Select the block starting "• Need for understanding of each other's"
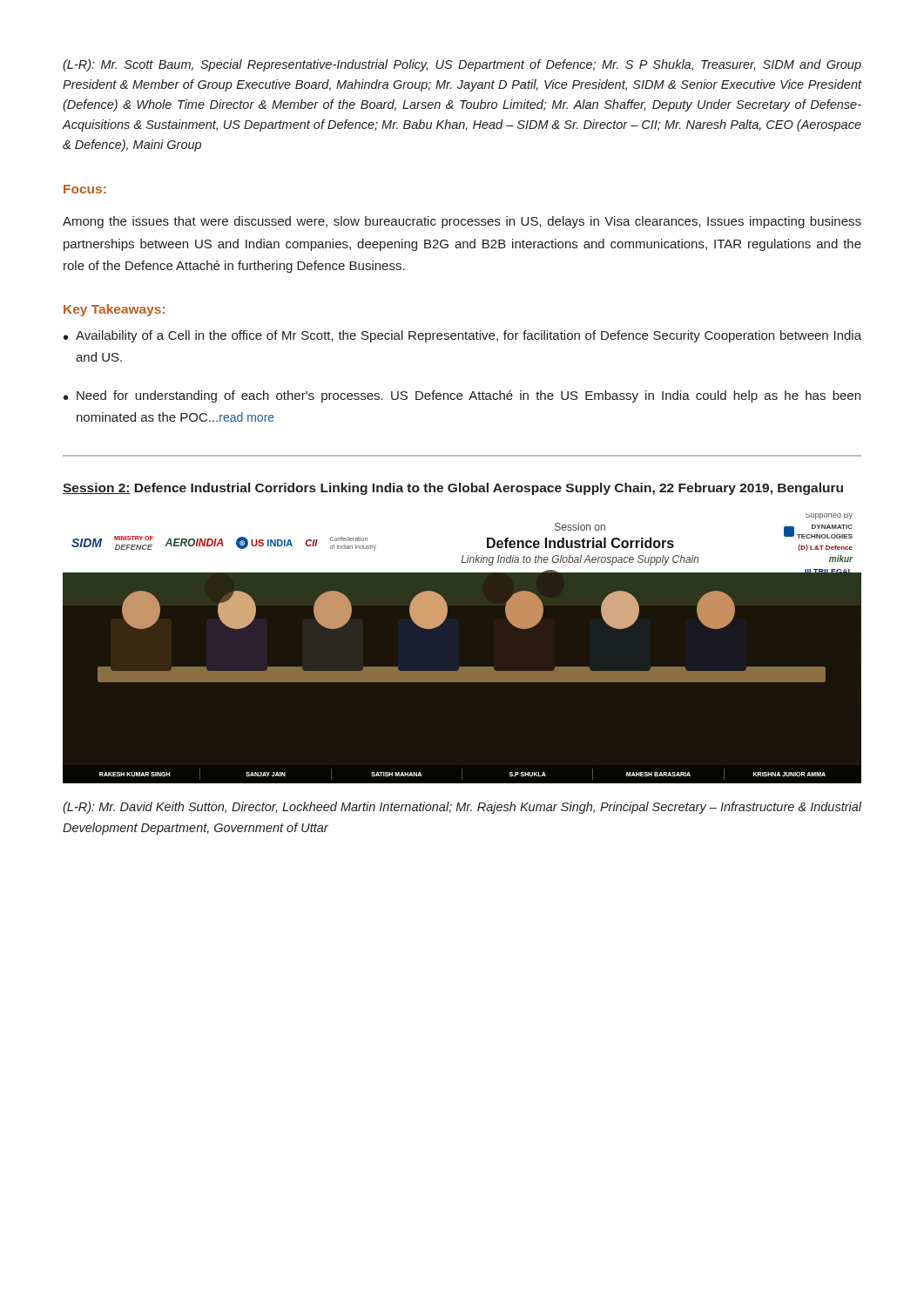This screenshot has height=1307, width=924. pos(462,407)
